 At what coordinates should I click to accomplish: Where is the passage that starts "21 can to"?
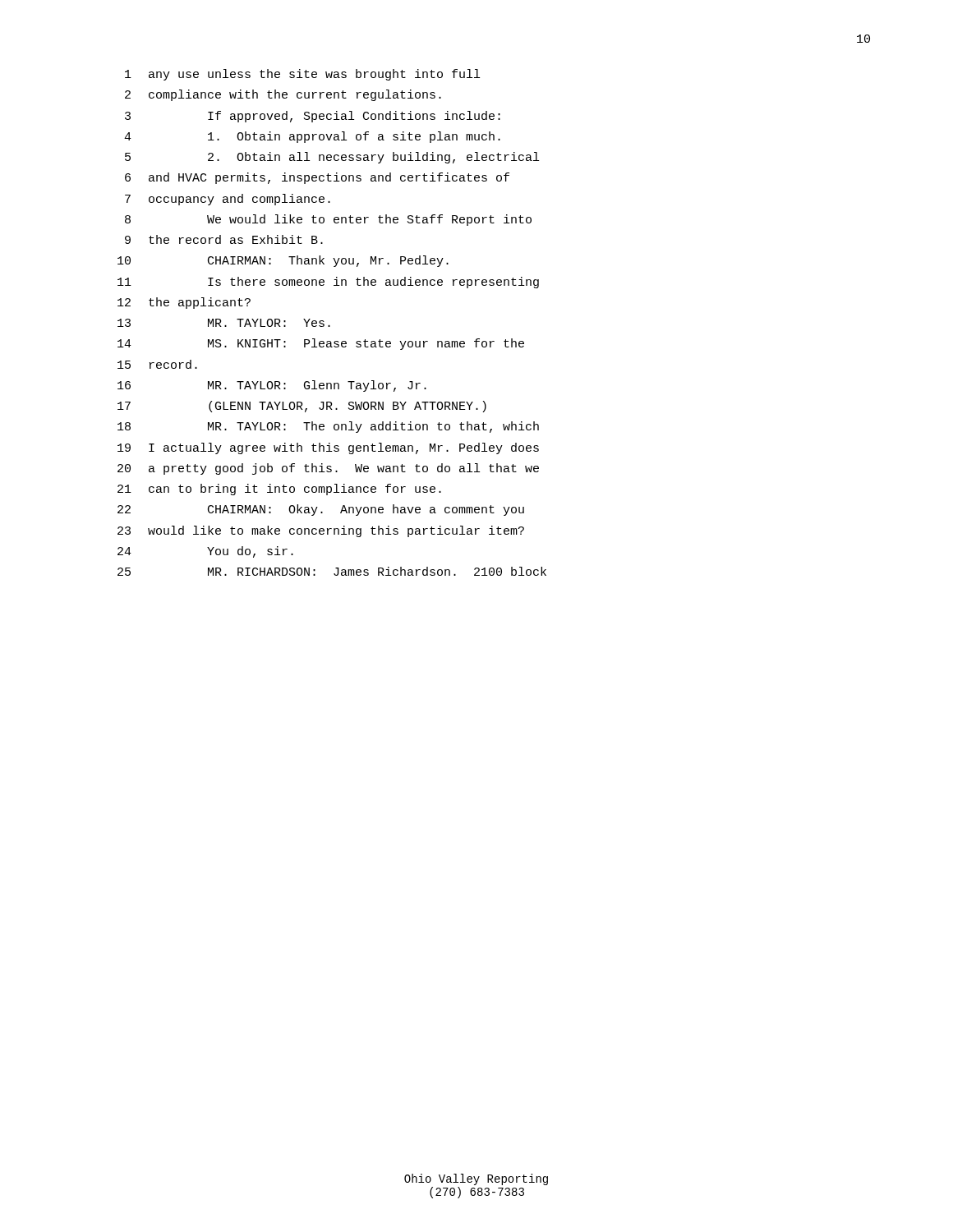point(263,490)
